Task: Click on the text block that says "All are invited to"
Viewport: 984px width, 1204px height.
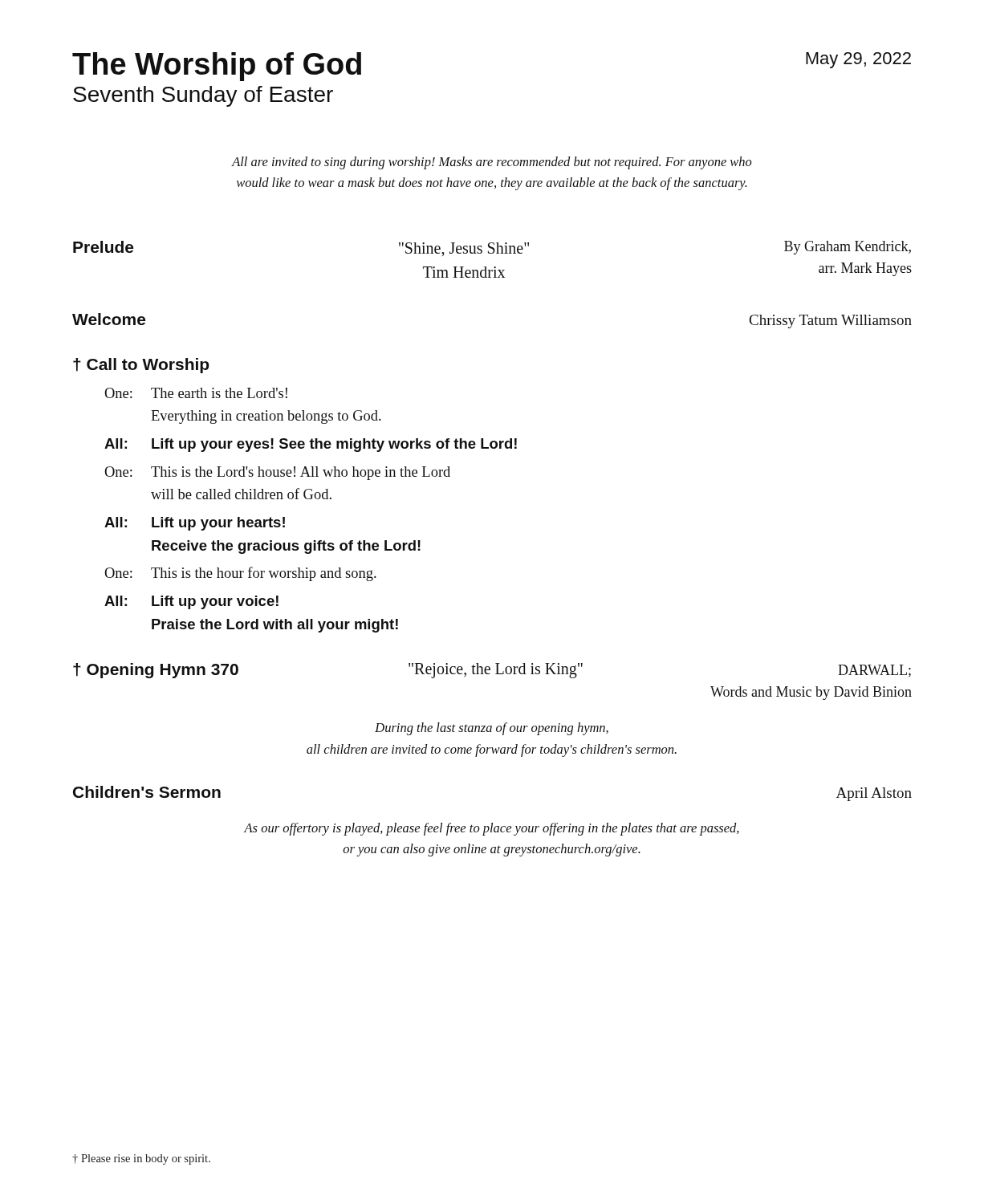Action: click(492, 172)
